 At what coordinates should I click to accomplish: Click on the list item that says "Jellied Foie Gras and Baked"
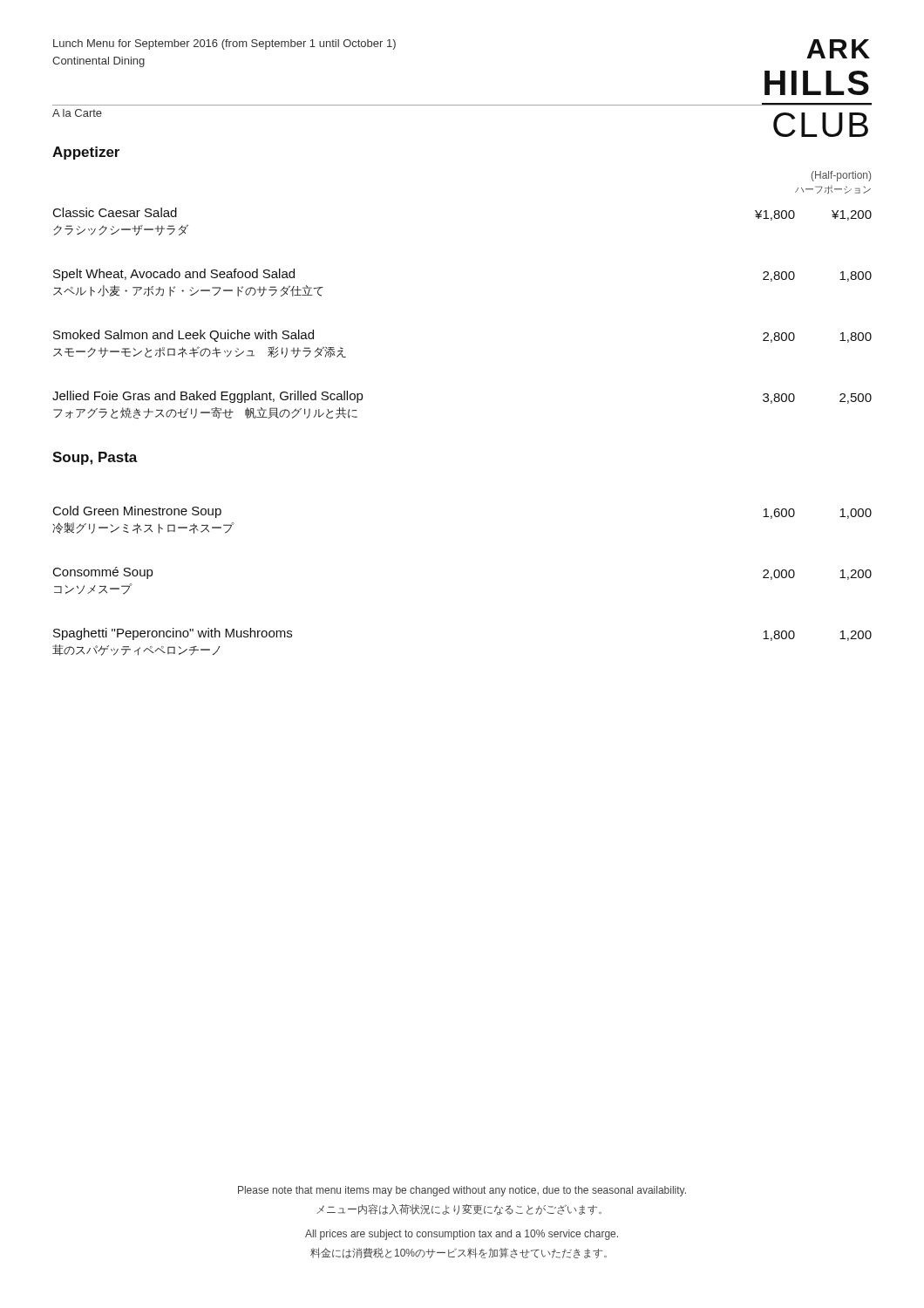coord(203,397)
